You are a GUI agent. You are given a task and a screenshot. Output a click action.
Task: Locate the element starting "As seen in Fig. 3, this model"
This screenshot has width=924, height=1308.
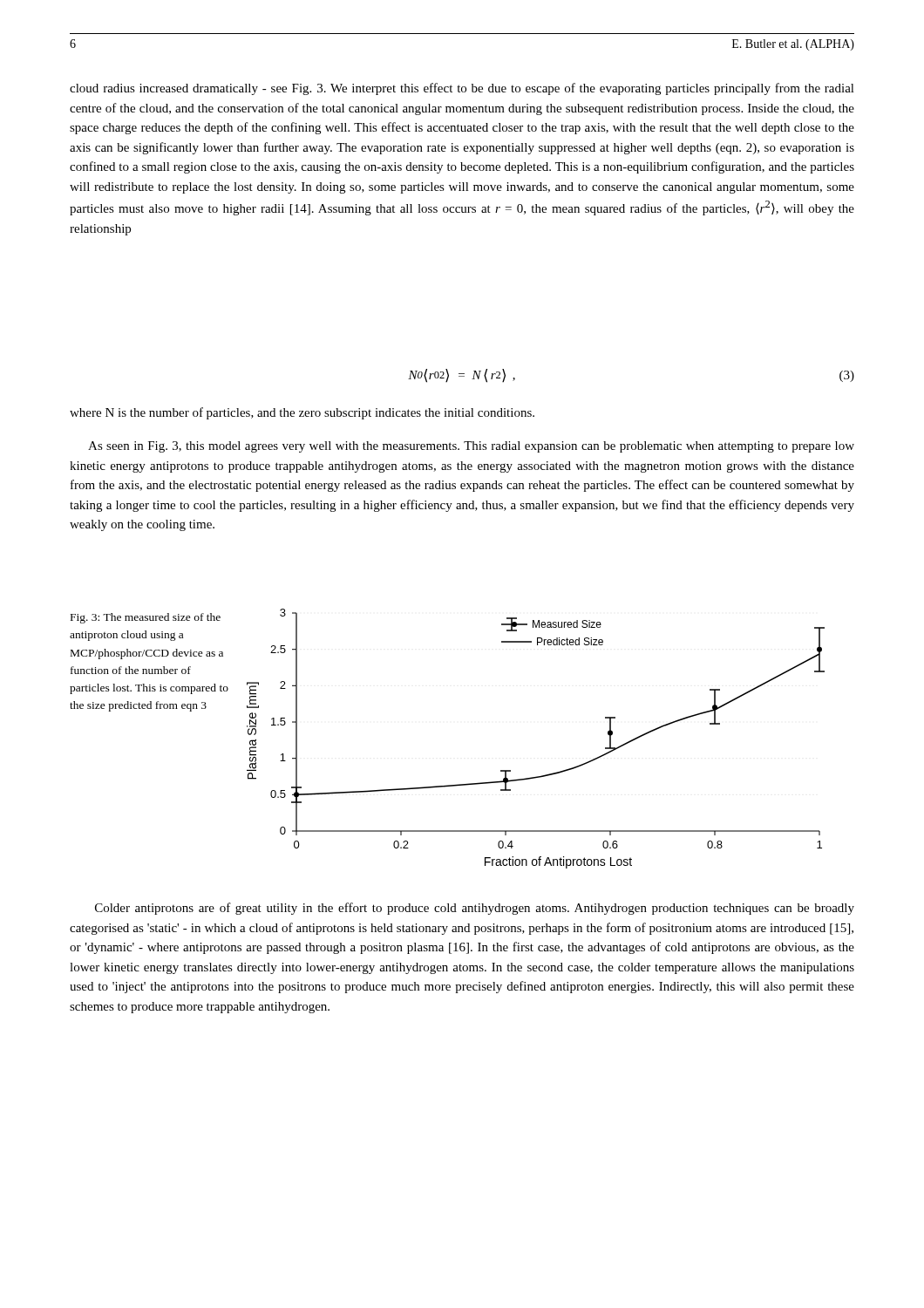[462, 485]
